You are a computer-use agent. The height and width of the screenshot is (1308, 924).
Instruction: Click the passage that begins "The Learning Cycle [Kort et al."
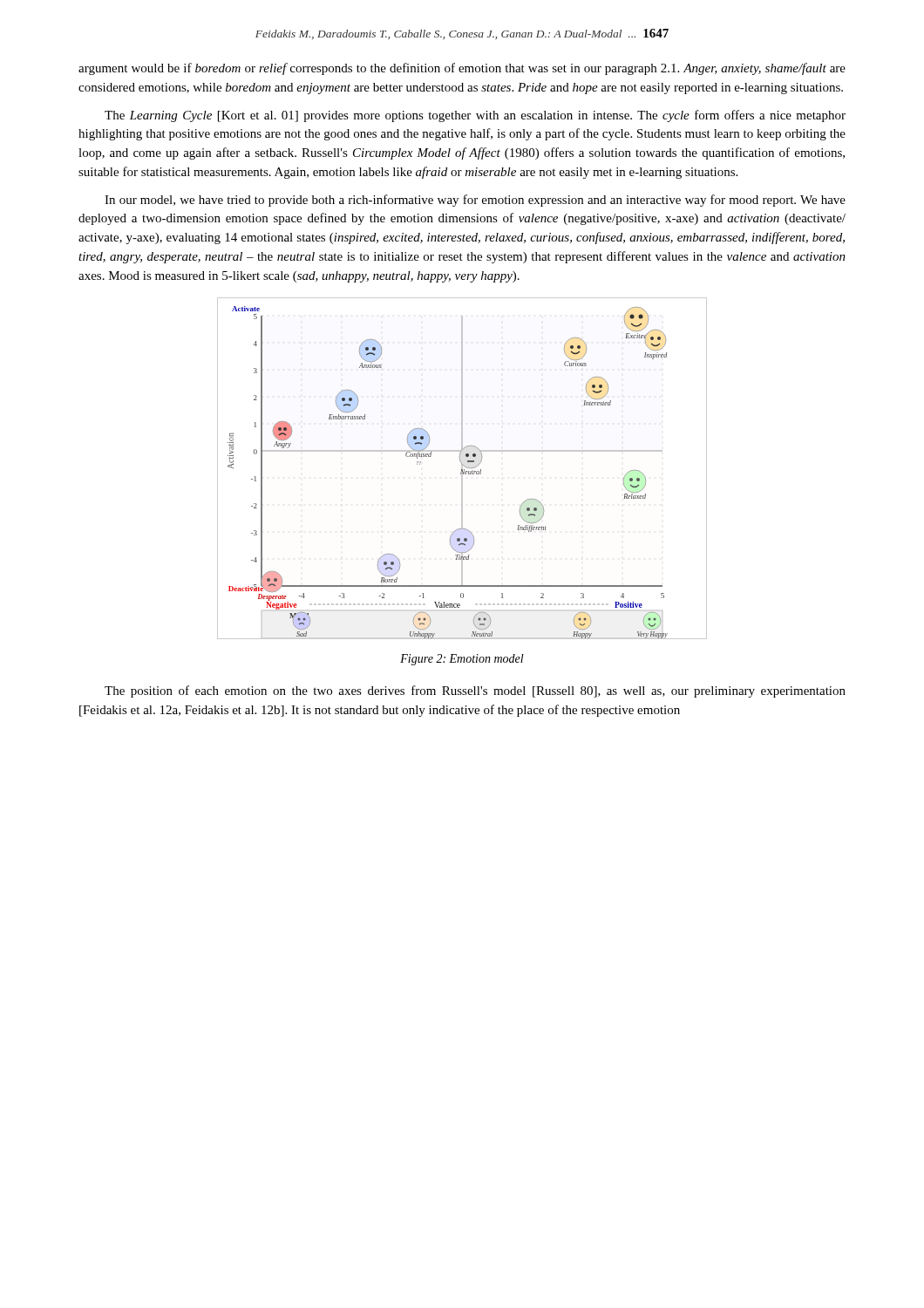(462, 144)
